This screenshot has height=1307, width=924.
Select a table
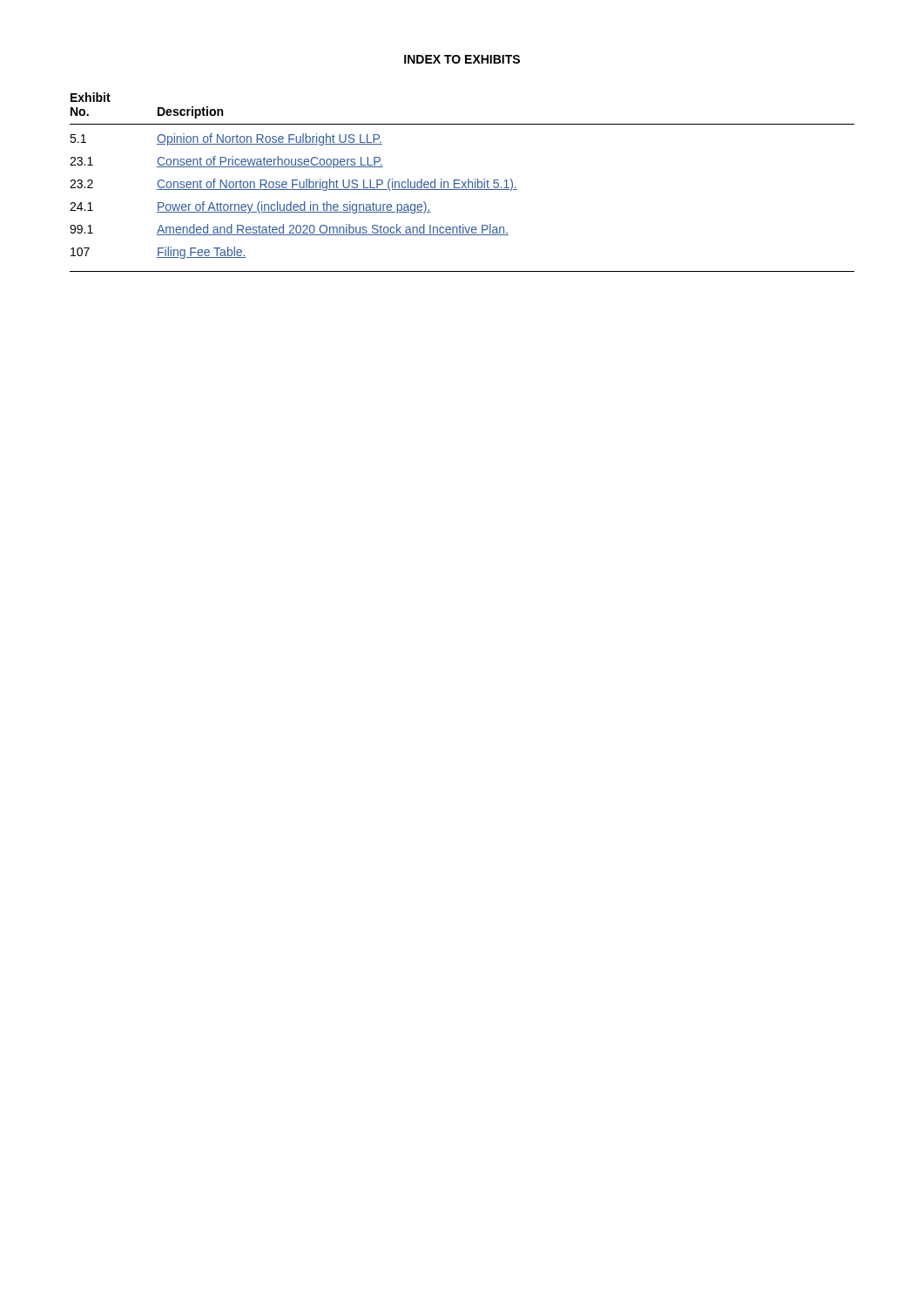[x=462, y=179]
